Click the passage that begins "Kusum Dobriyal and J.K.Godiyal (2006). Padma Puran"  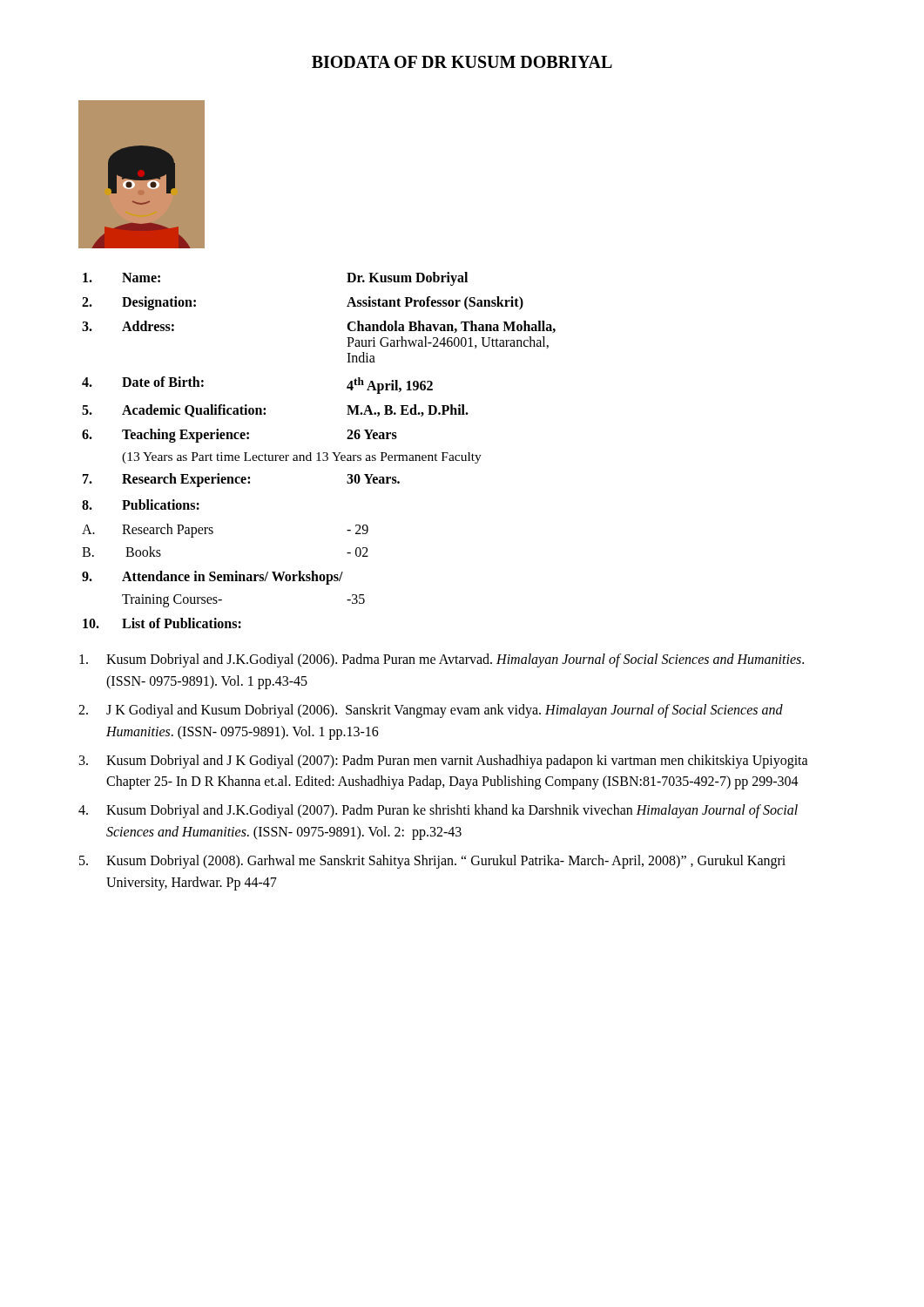[462, 671]
